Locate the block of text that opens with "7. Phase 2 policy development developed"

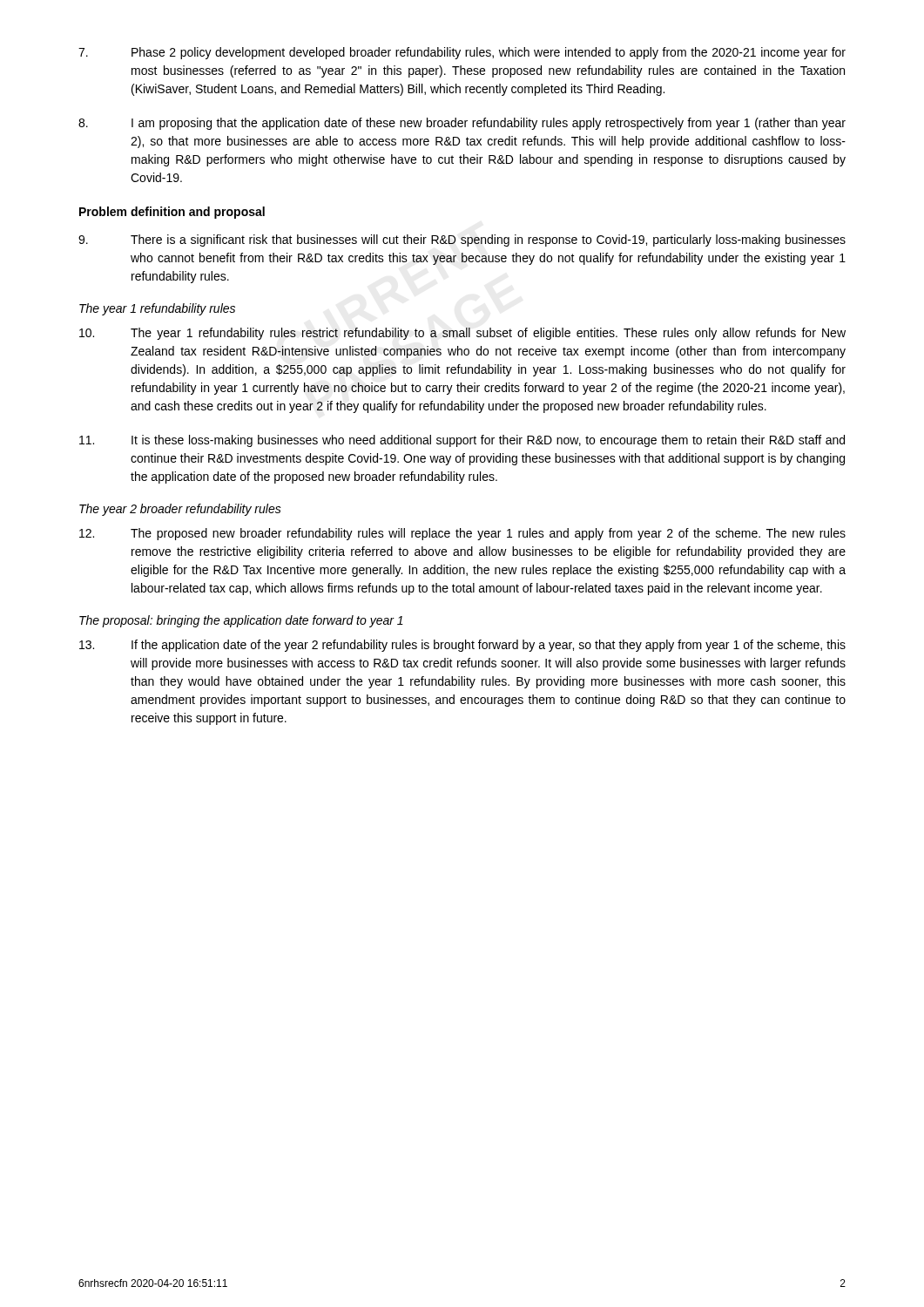coord(462,71)
